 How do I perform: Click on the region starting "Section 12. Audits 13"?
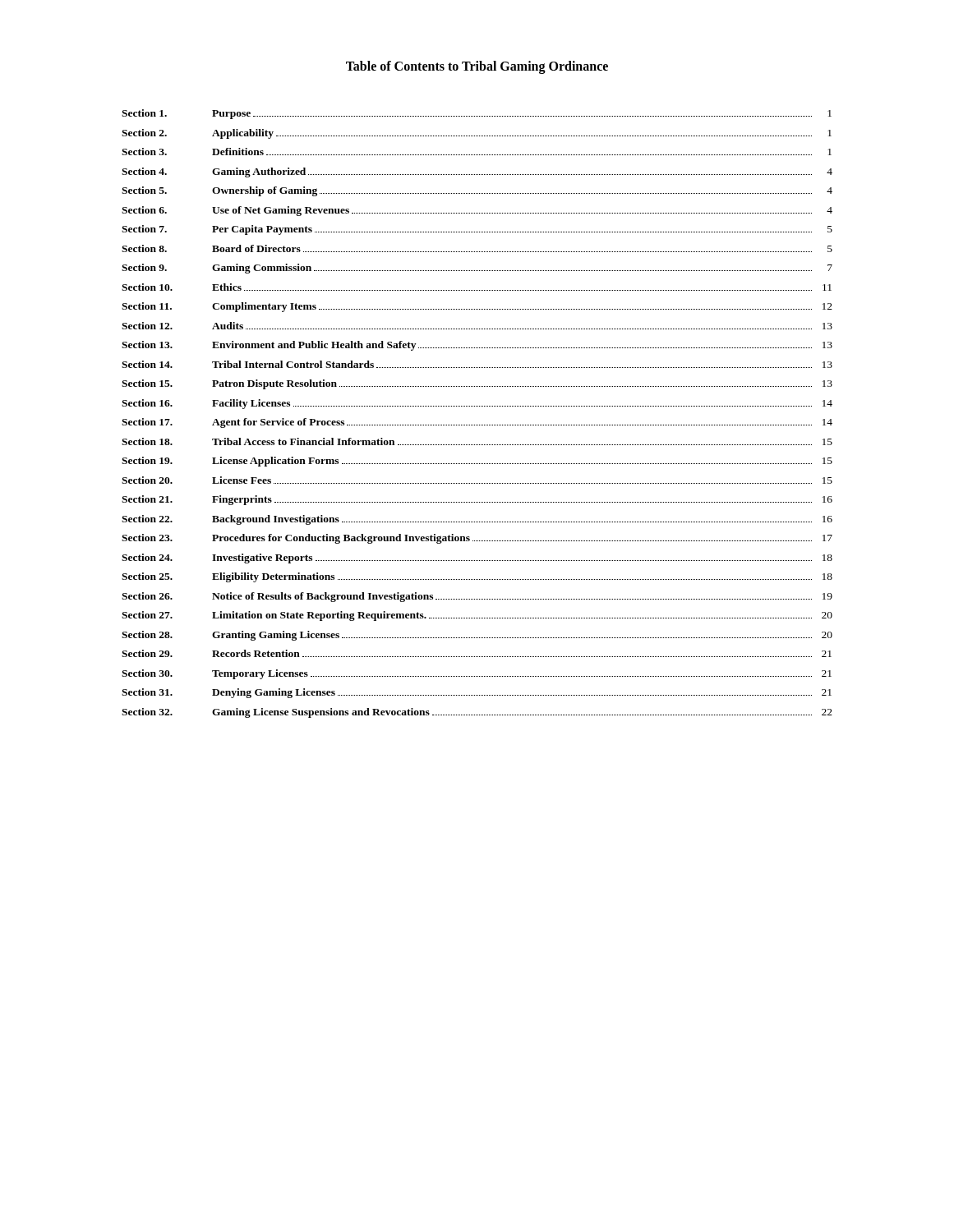click(x=477, y=326)
